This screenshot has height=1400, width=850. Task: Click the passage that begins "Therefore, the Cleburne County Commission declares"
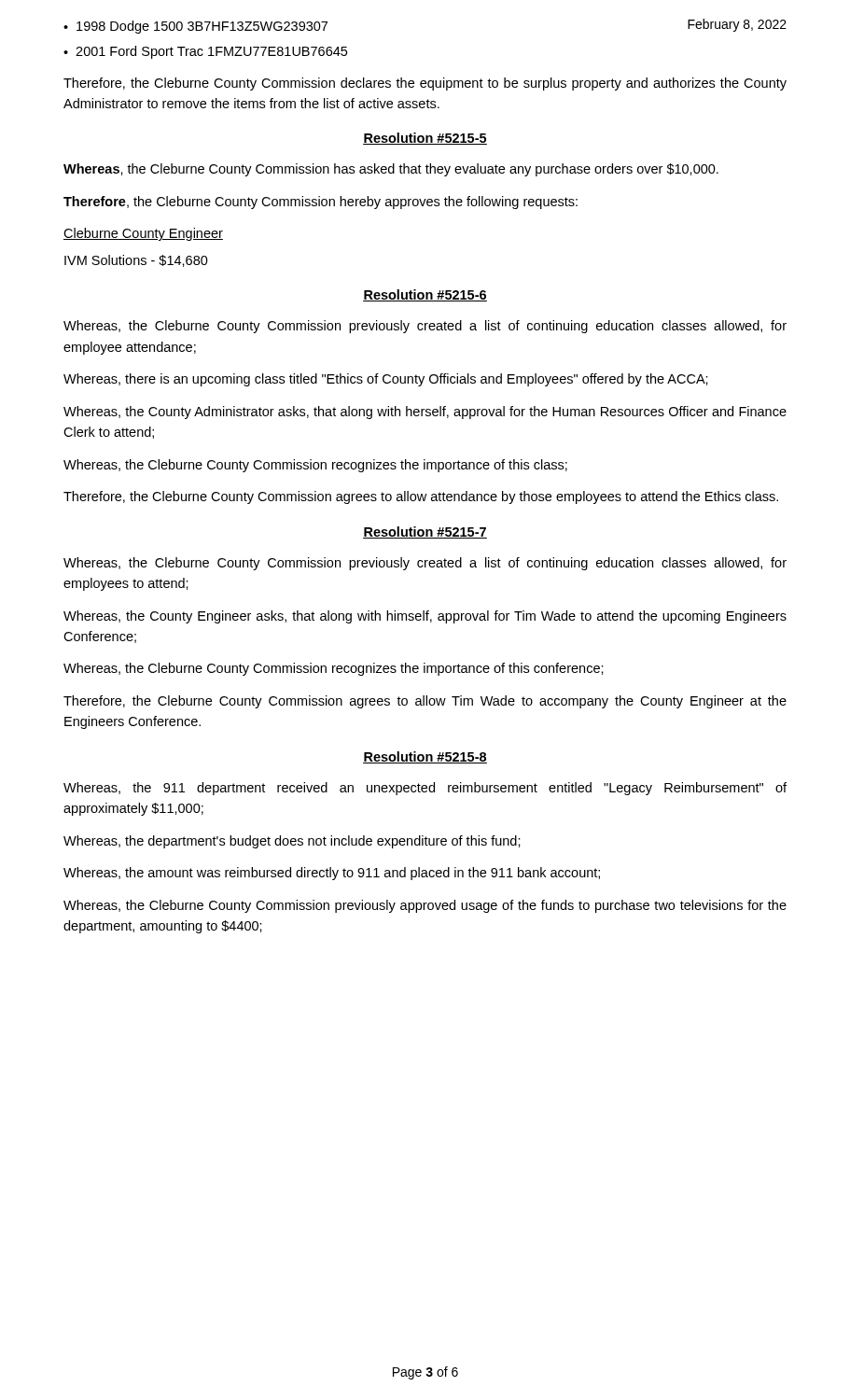425,93
